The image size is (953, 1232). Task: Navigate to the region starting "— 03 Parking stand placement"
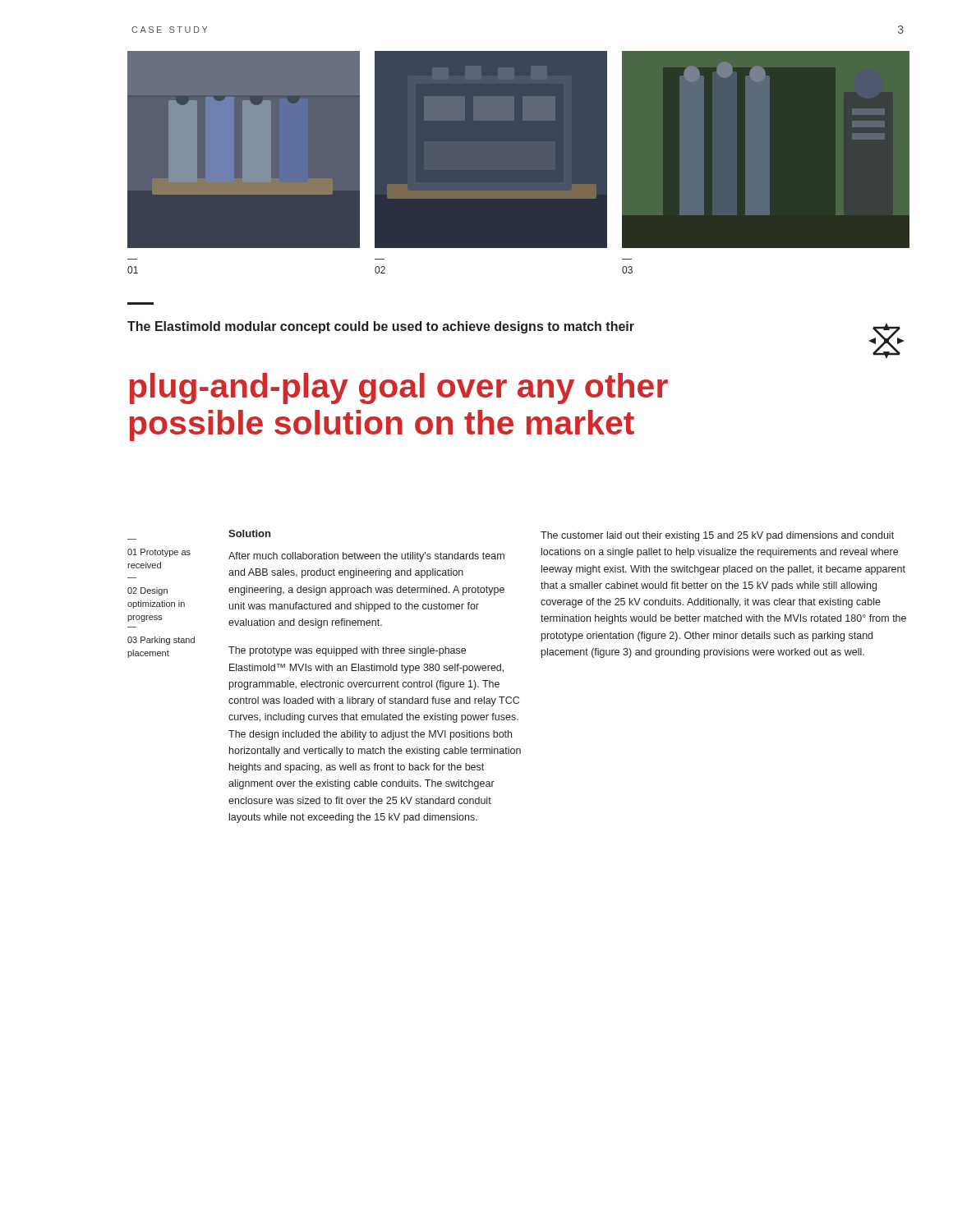(x=170, y=639)
